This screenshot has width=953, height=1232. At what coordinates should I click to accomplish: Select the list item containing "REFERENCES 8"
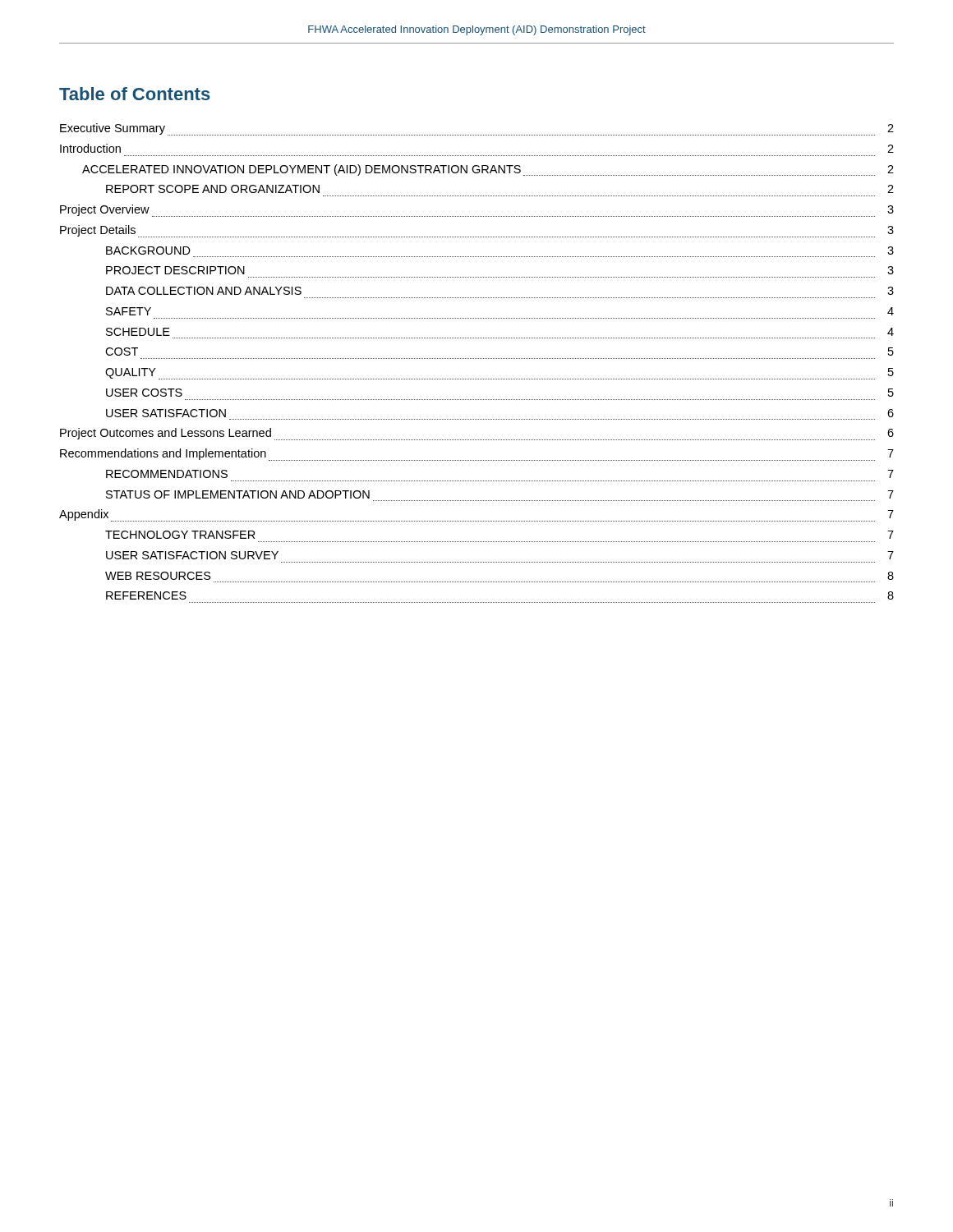click(499, 596)
